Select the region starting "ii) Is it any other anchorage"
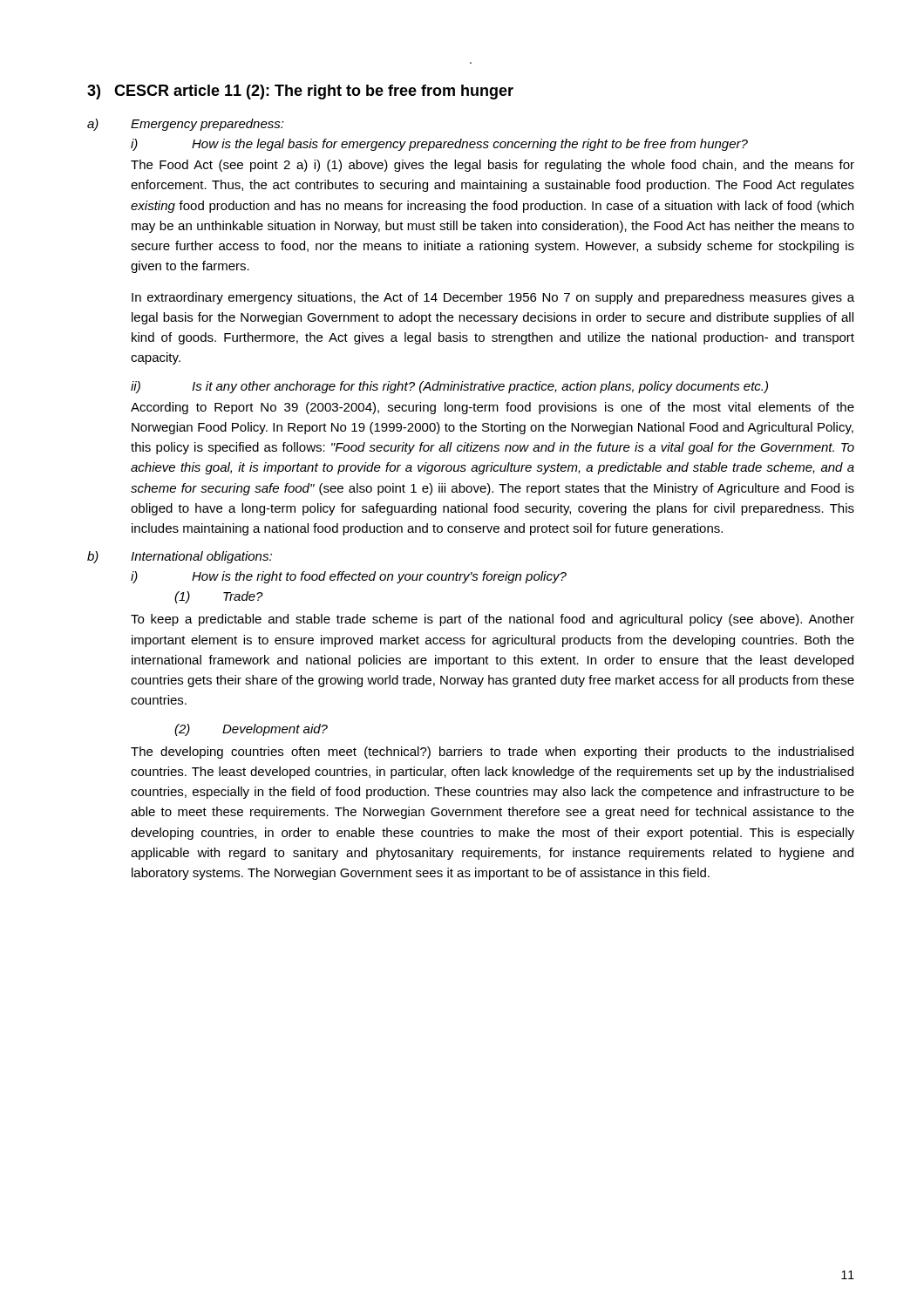 [450, 385]
